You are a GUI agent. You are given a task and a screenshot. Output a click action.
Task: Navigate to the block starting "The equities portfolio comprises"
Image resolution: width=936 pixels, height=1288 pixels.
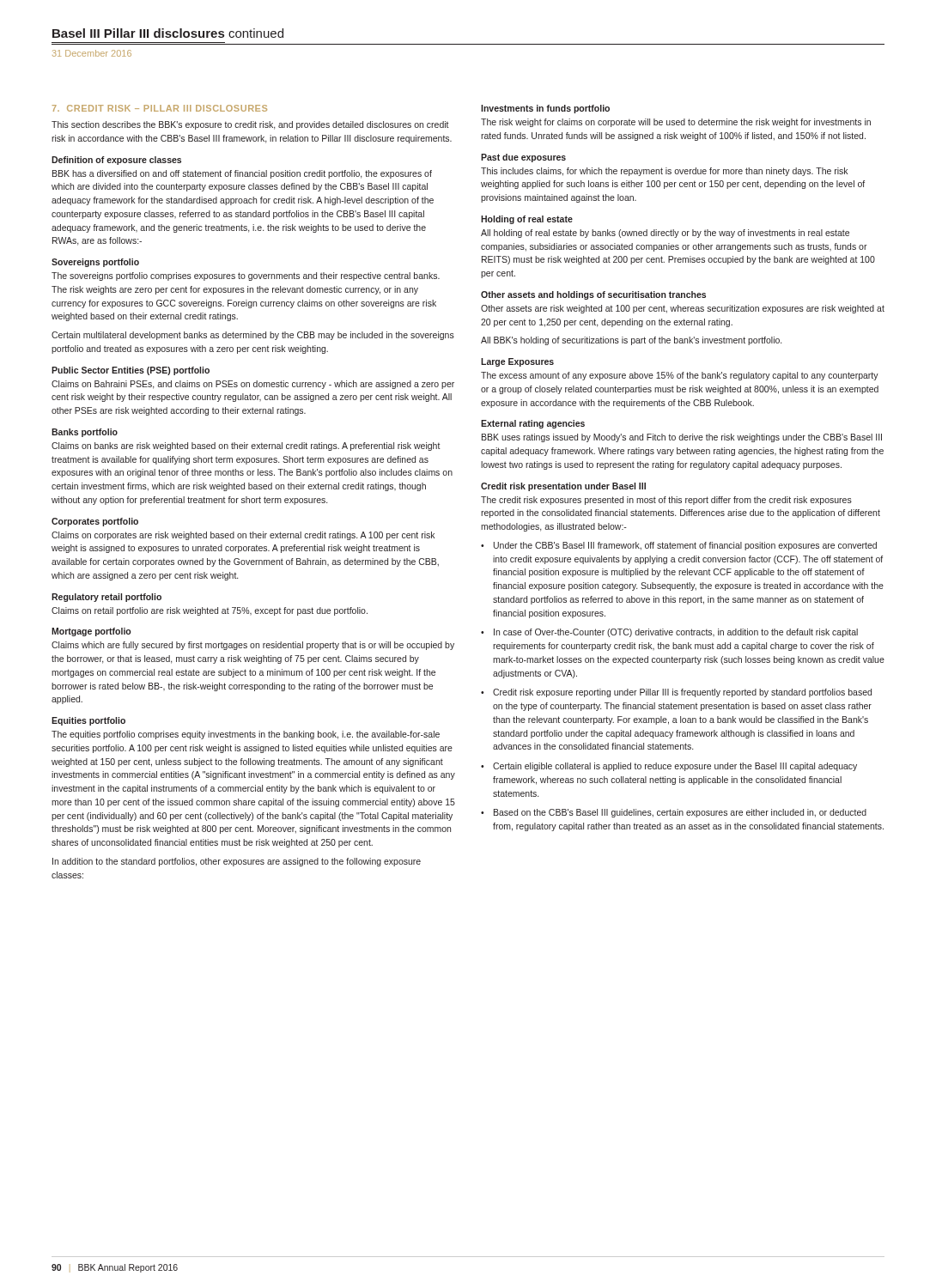[253, 788]
